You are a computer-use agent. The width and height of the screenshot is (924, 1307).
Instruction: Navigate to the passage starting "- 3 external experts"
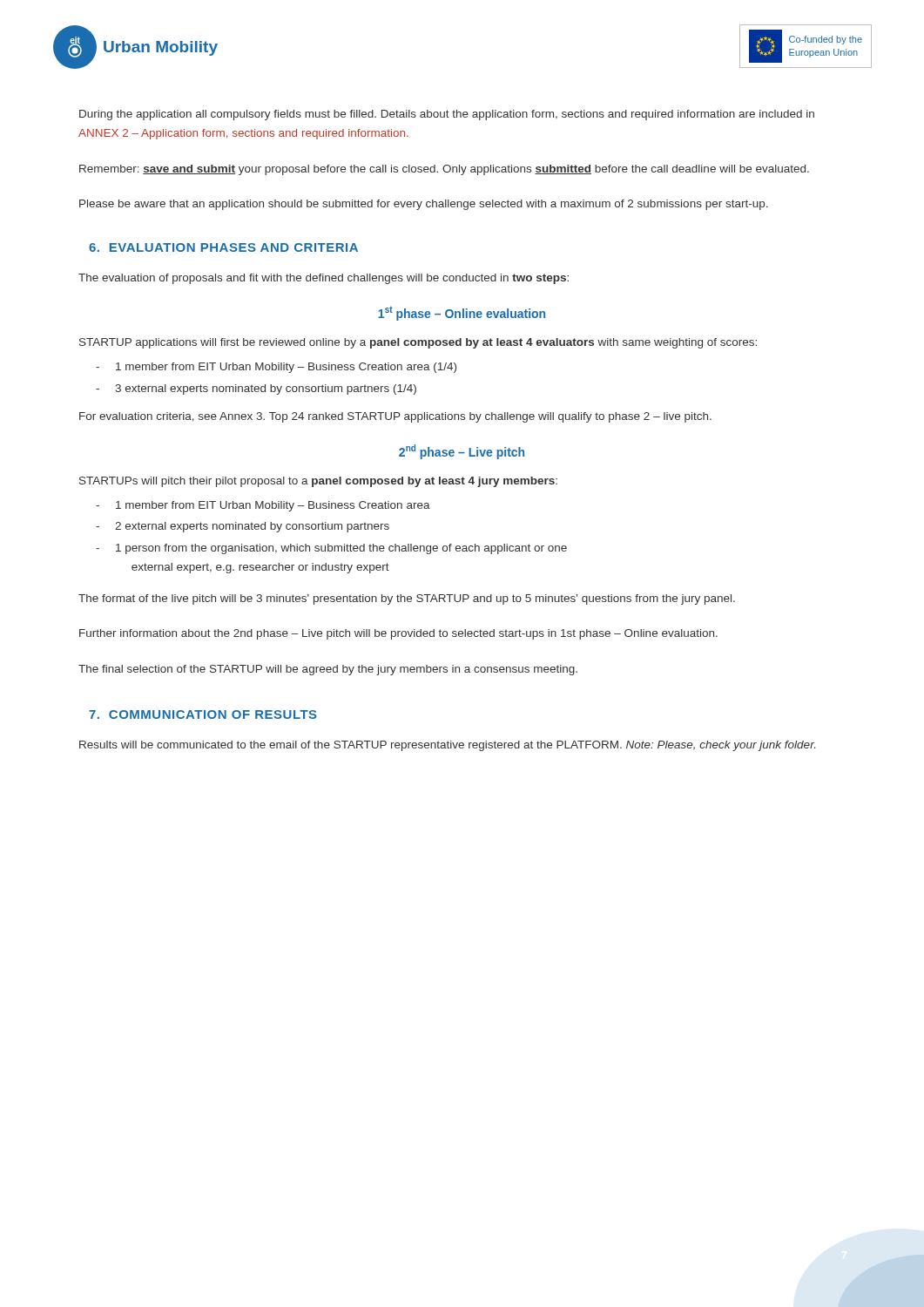click(256, 388)
